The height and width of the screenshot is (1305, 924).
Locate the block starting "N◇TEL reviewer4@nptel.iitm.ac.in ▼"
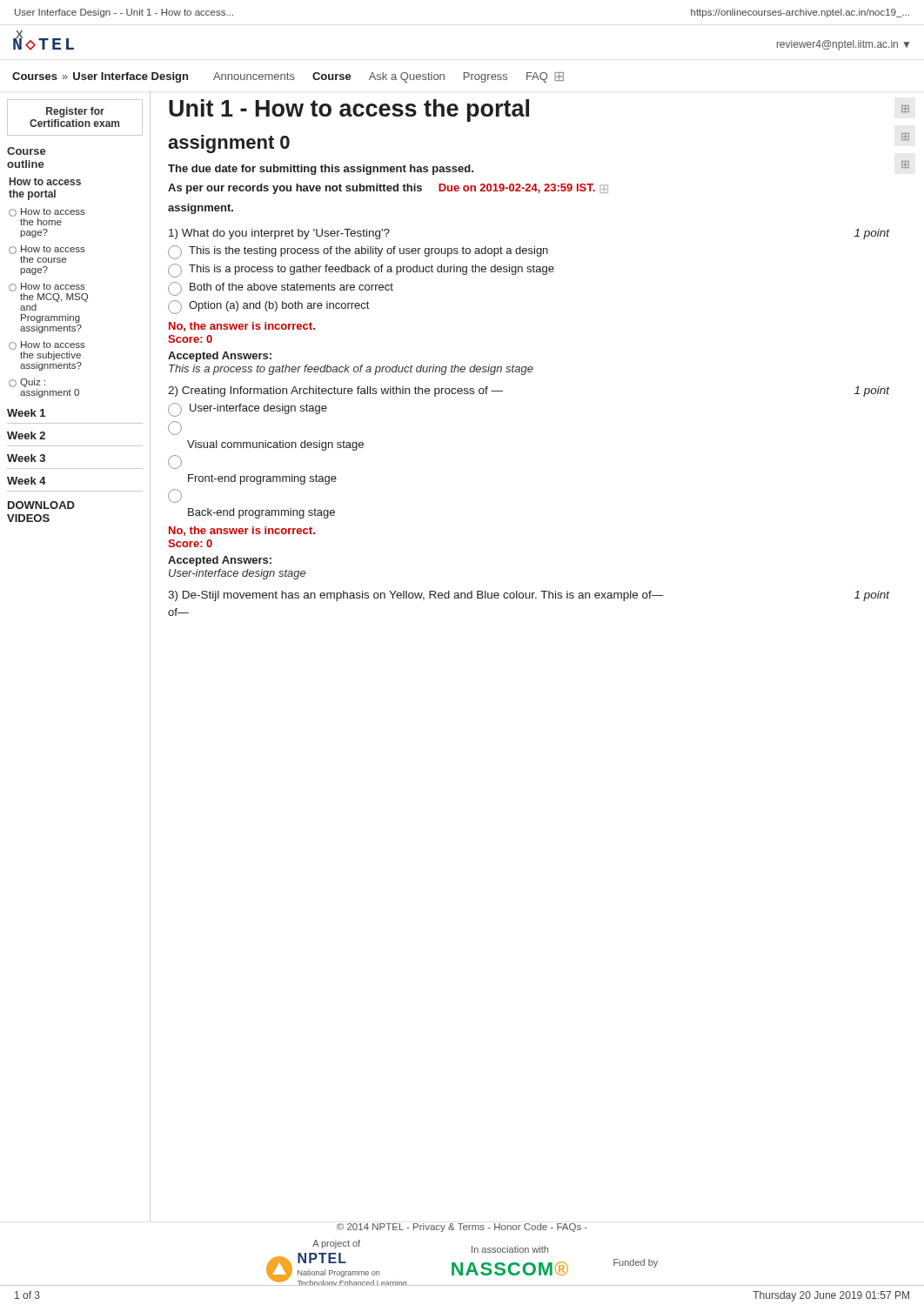click(x=43, y=41)
